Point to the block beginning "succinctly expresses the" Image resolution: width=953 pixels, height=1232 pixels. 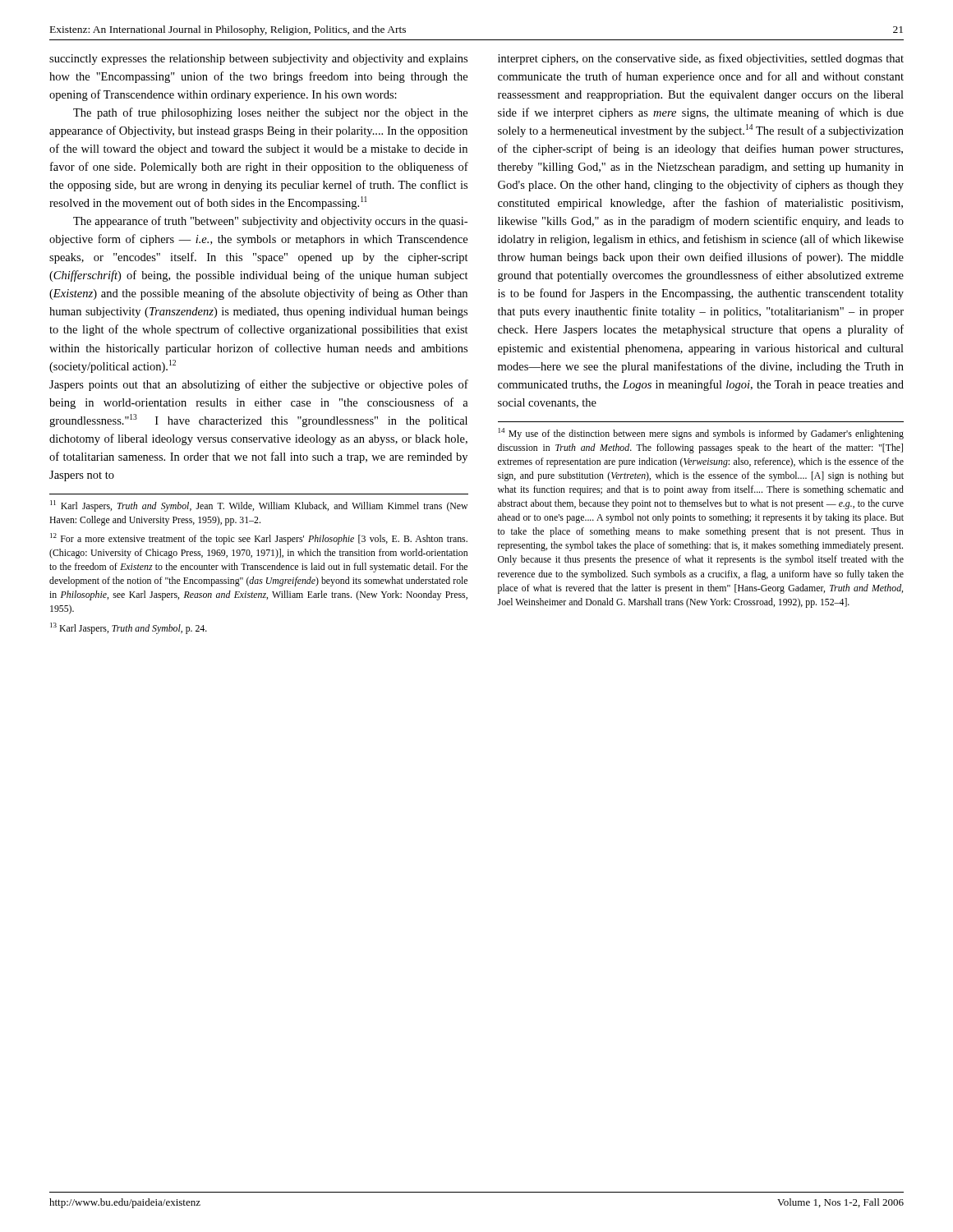[x=259, y=266]
